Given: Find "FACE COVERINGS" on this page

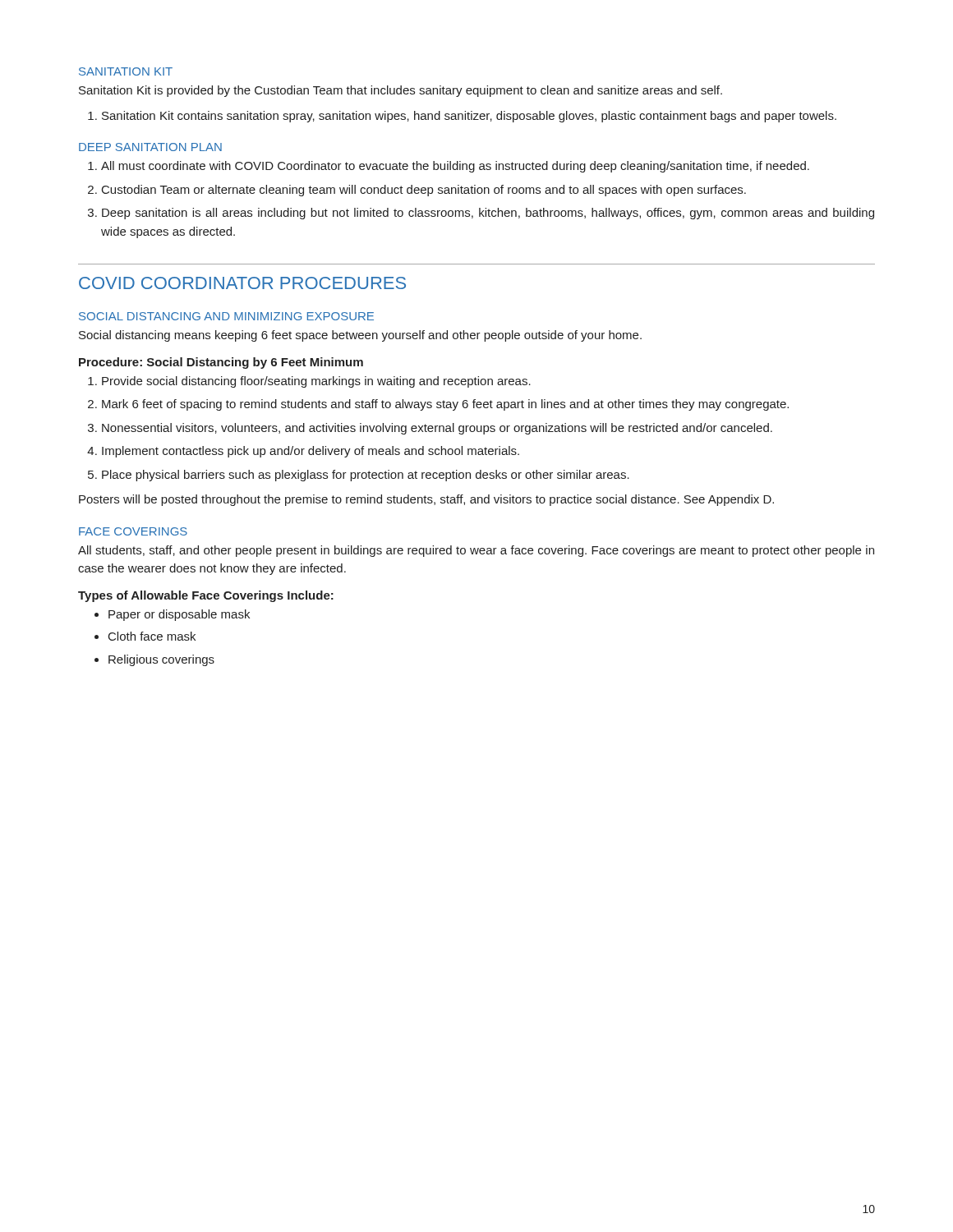Looking at the screenshot, I should (x=133, y=531).
